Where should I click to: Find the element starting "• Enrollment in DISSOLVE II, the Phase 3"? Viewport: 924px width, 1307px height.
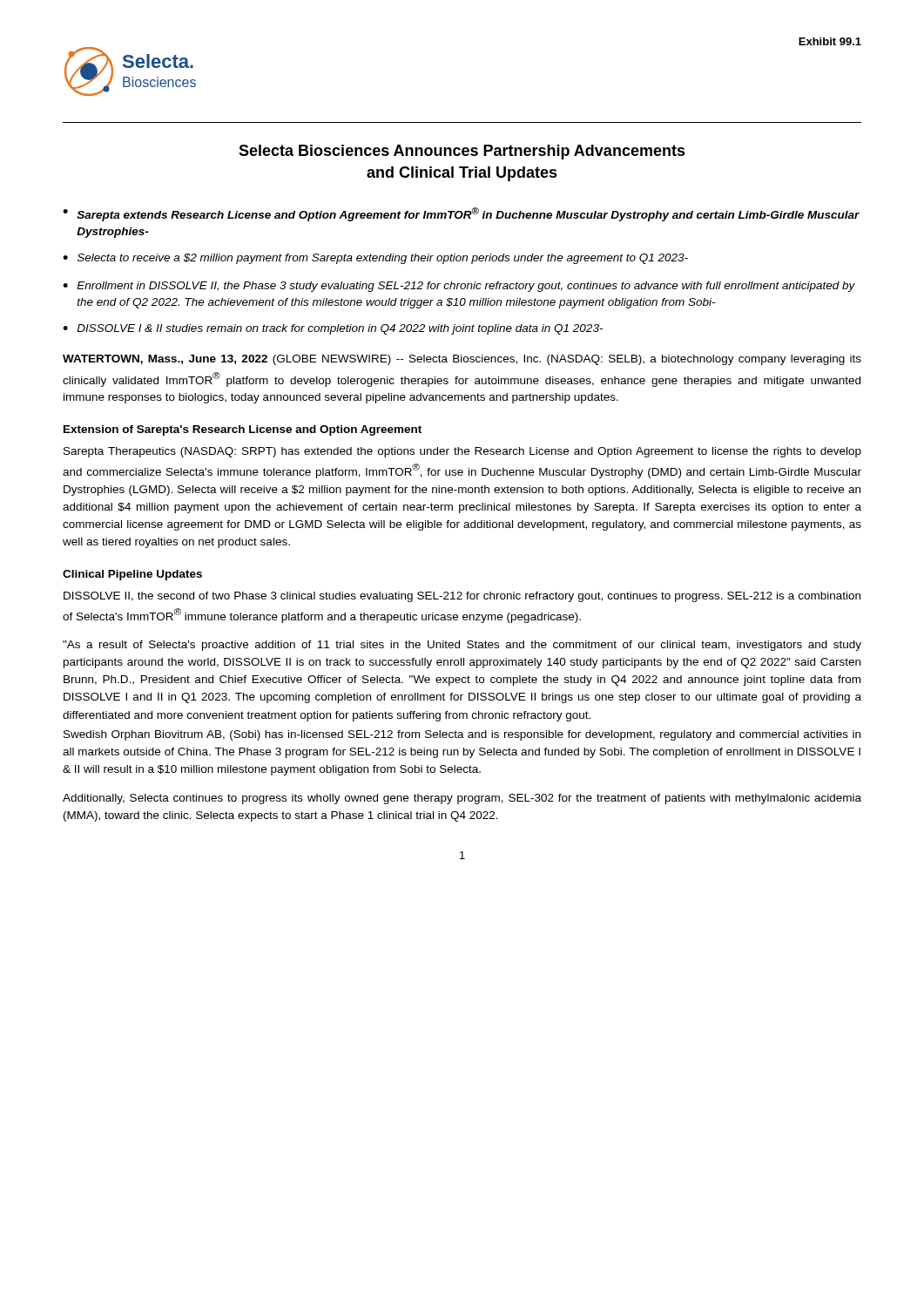pos(462,294)
